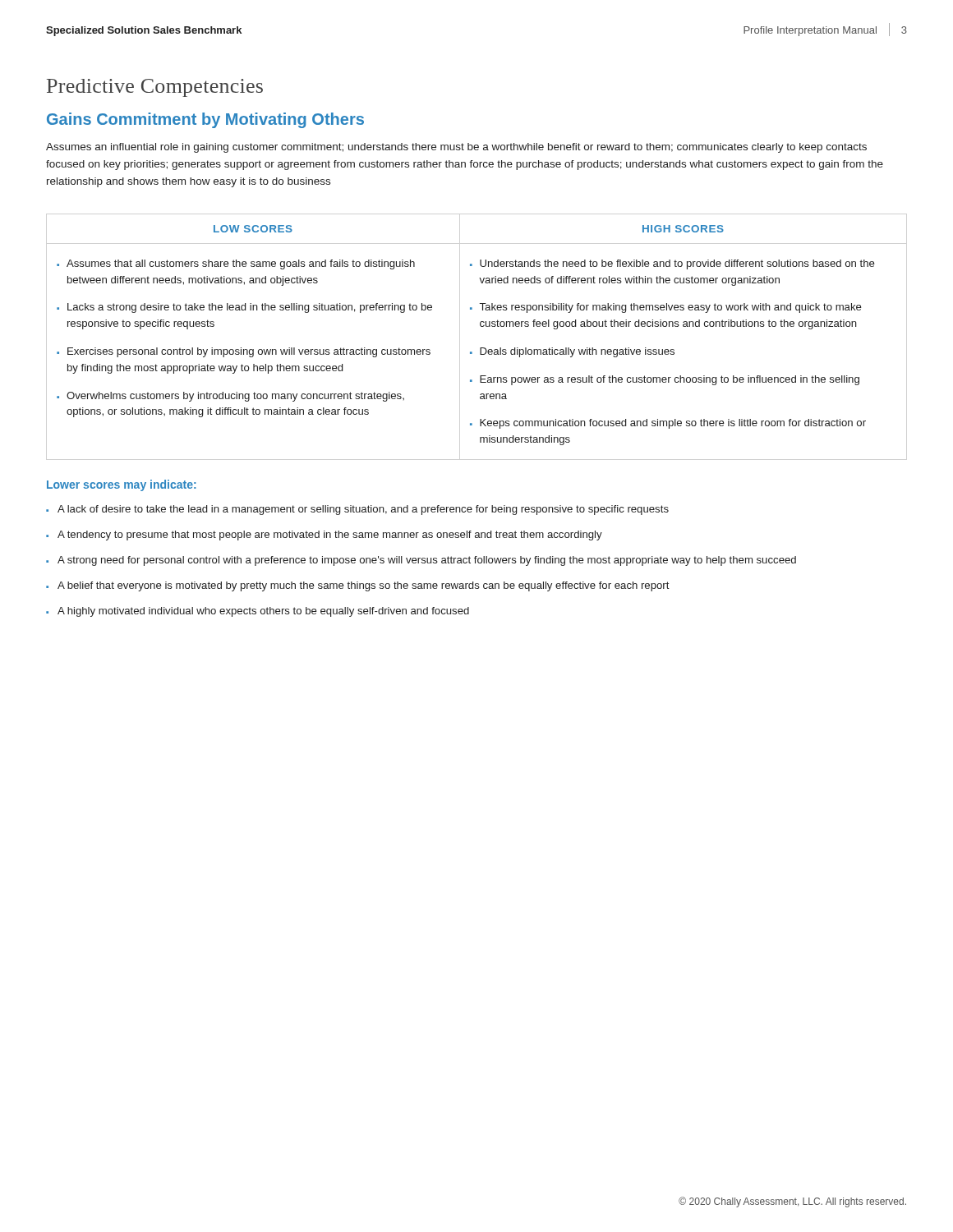This screenshot has width=953, height=1232.
Task: Select the text block that reads "Assumes an influential"
Action: pos(465,164)
